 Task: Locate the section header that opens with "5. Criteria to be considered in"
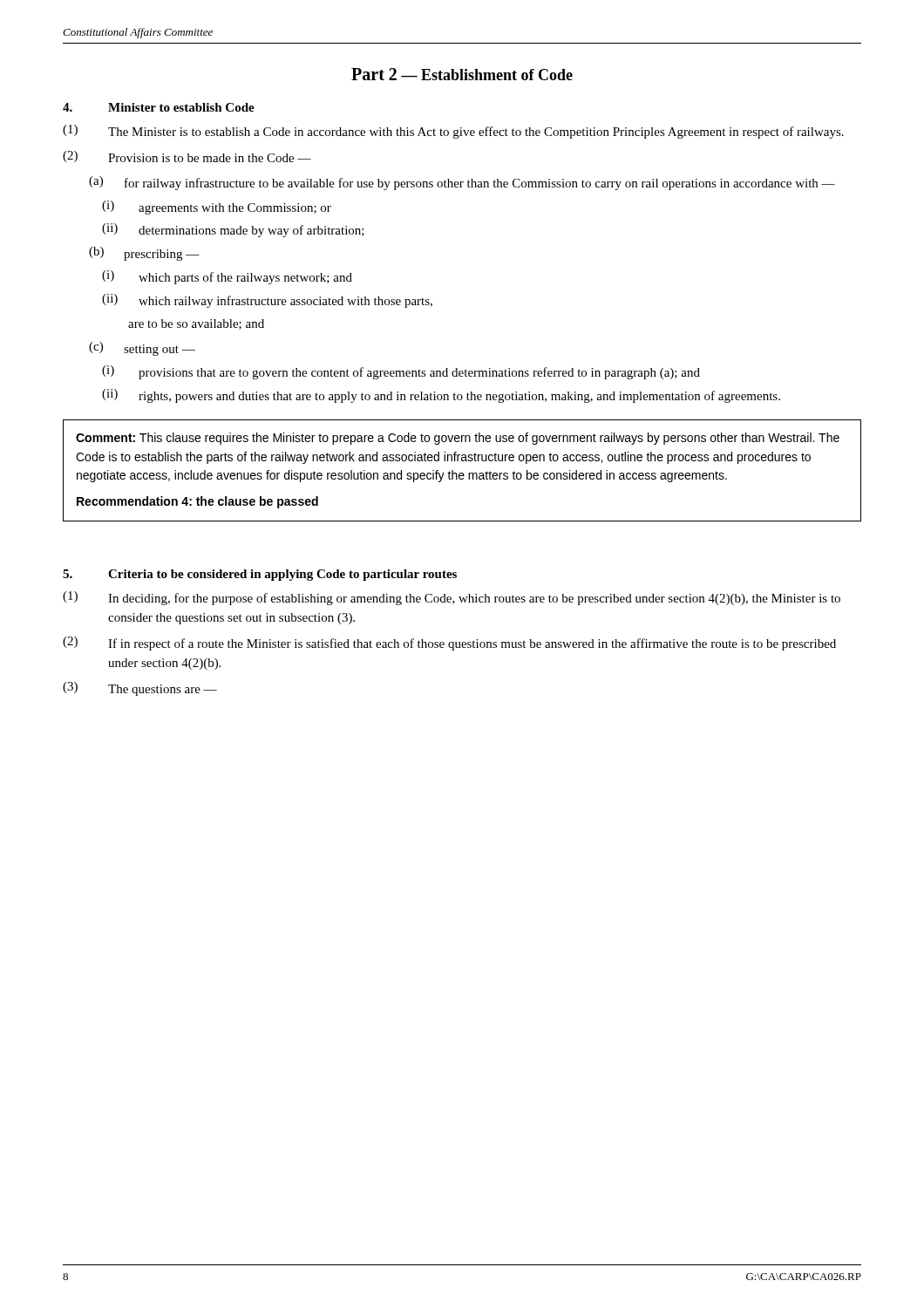click(x=260, y=574)
